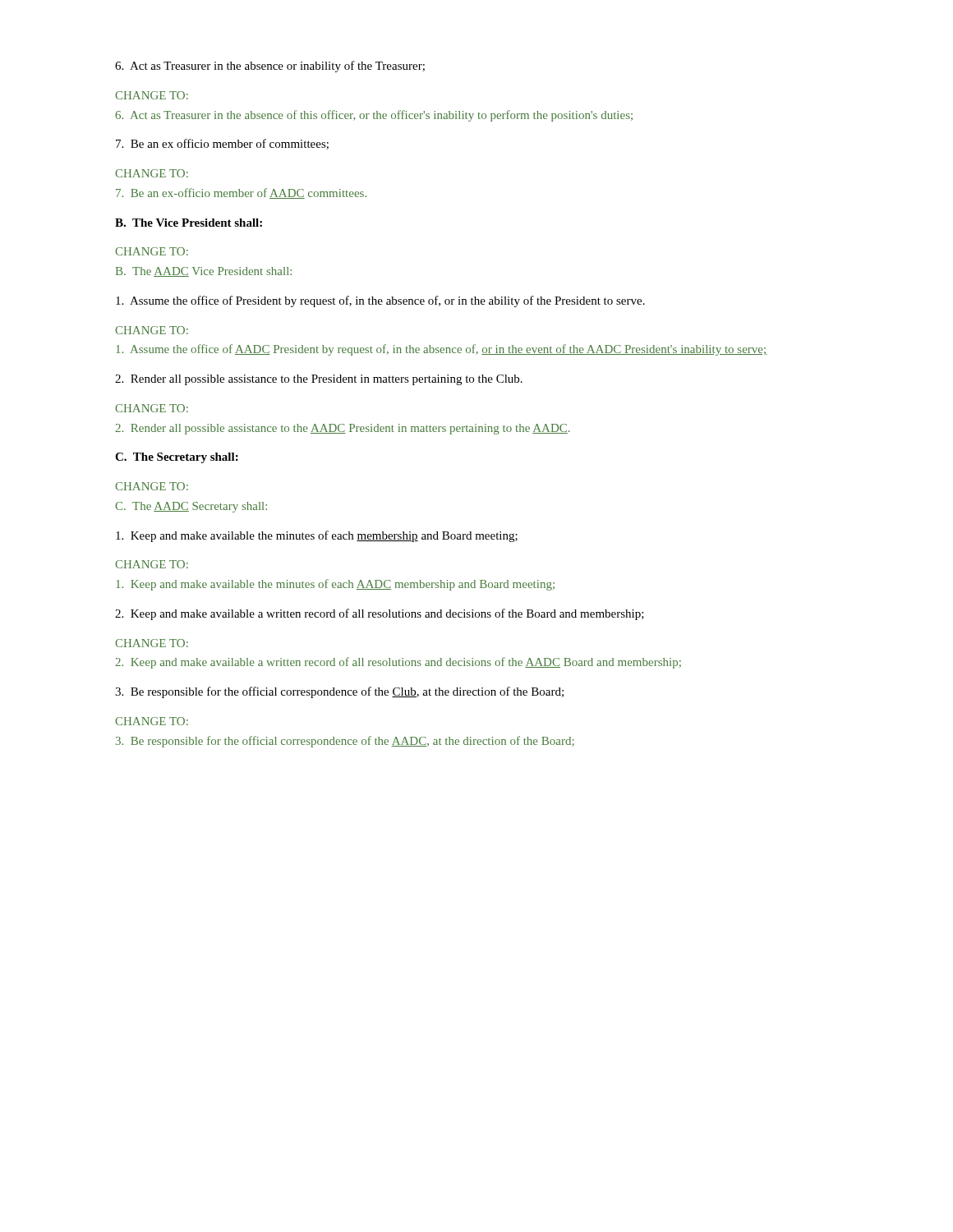953x1232 pixels.
Task: Locate the element starting "Be an ex-officio member of AADC committees."
Action: (241, 193)
